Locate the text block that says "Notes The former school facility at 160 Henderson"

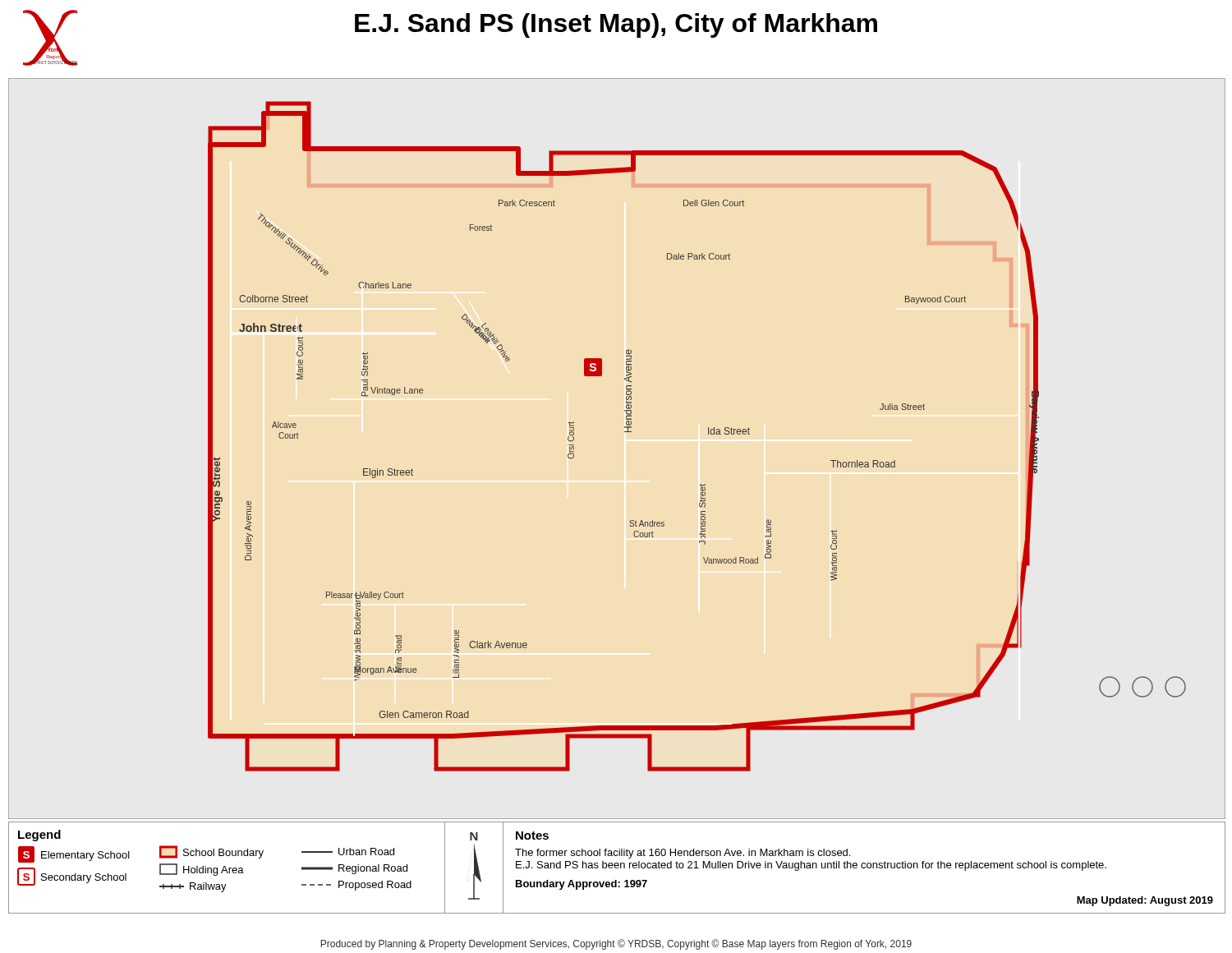[x=864, y=867]
